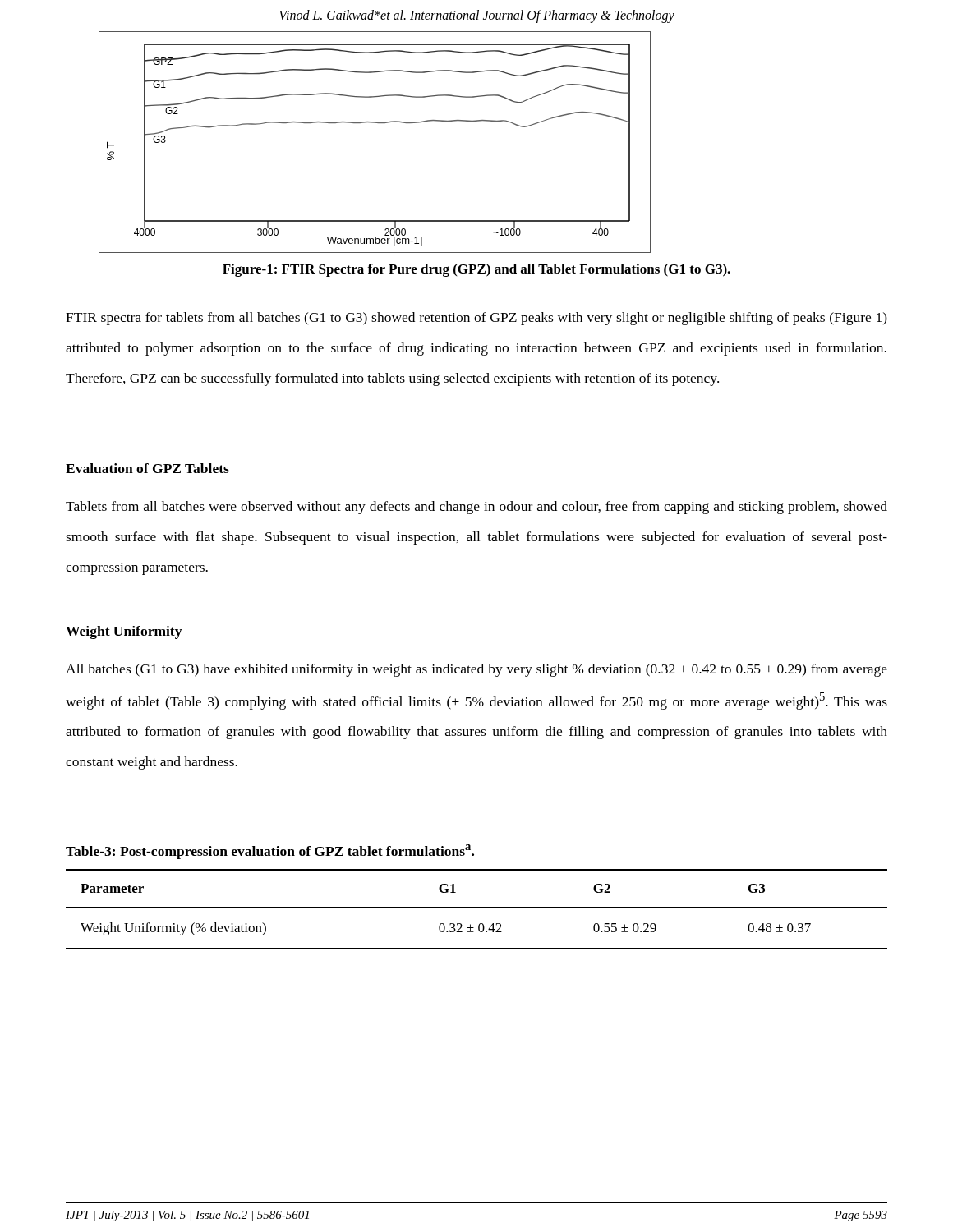Viewport: 953px width, 1232px height.
Task: Find the caption on this page that starts "Figure-1: FTIR Spectra for Pure drug (GPZ) and"
Action: click(x=476, y=269)
